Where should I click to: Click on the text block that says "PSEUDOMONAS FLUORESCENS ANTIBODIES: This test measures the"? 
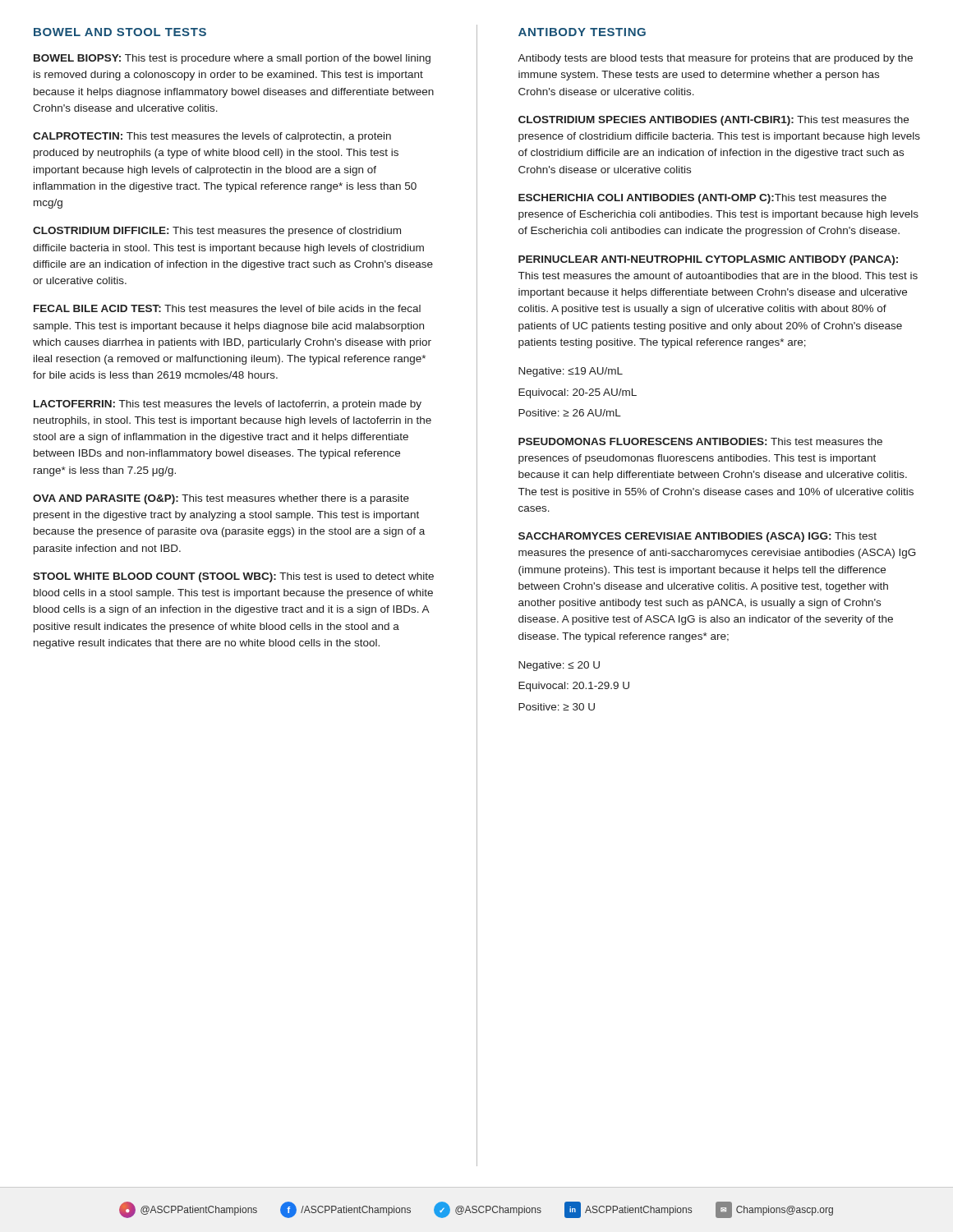click(716, 475)
